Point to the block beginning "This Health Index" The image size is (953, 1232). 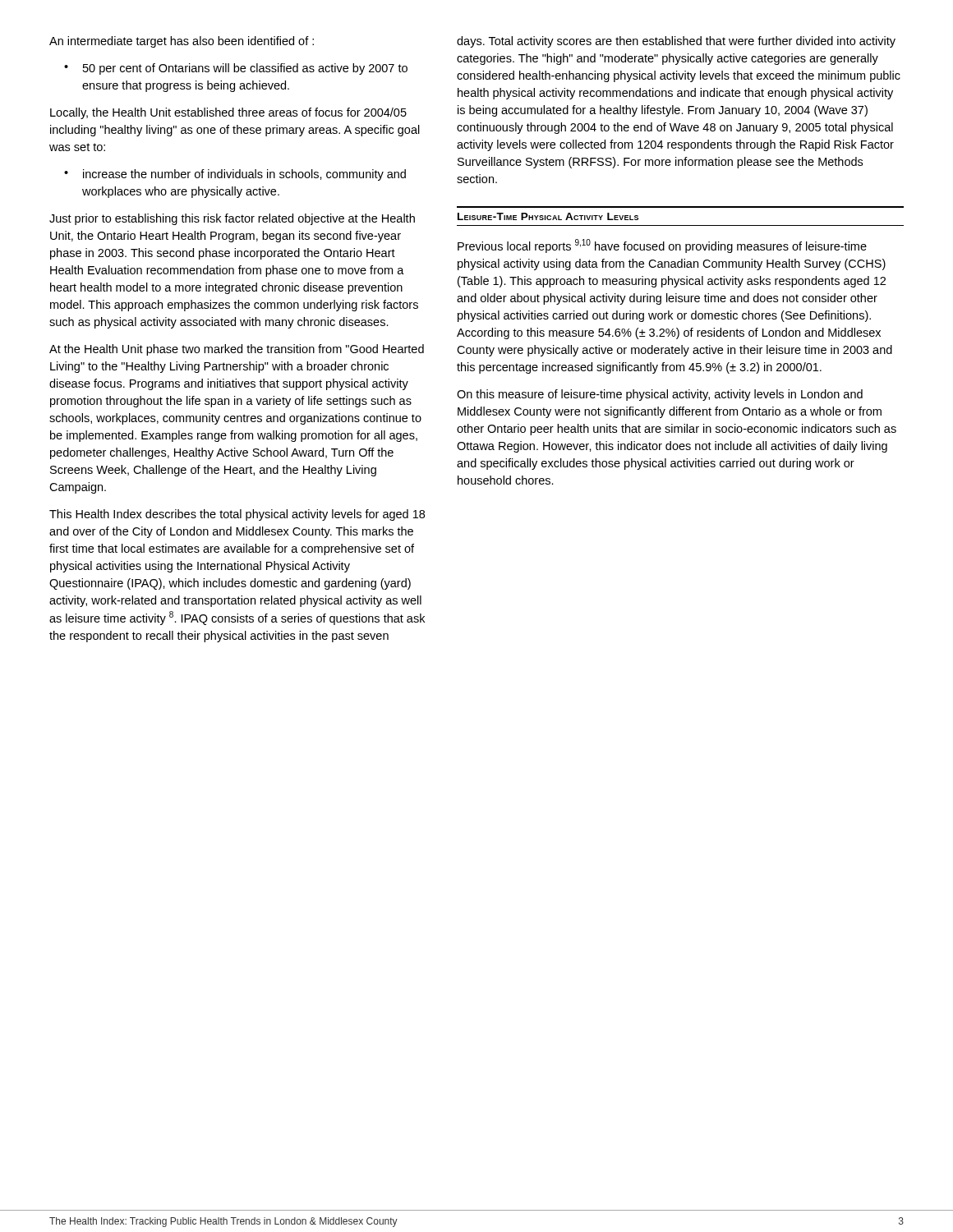[x=237, y=575]
